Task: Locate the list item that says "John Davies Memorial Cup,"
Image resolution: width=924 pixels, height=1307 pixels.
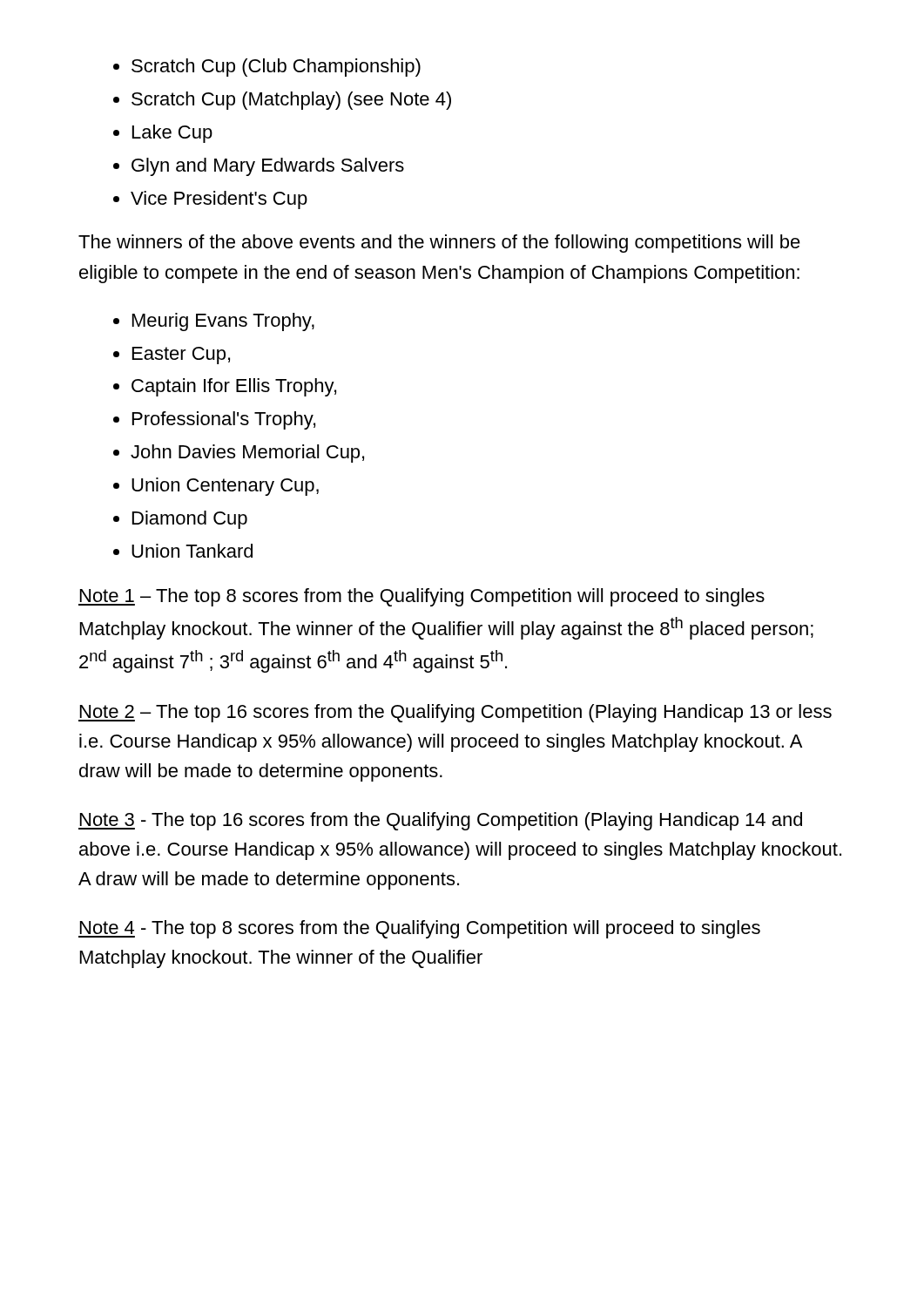Action: click(x=248, y=452)
